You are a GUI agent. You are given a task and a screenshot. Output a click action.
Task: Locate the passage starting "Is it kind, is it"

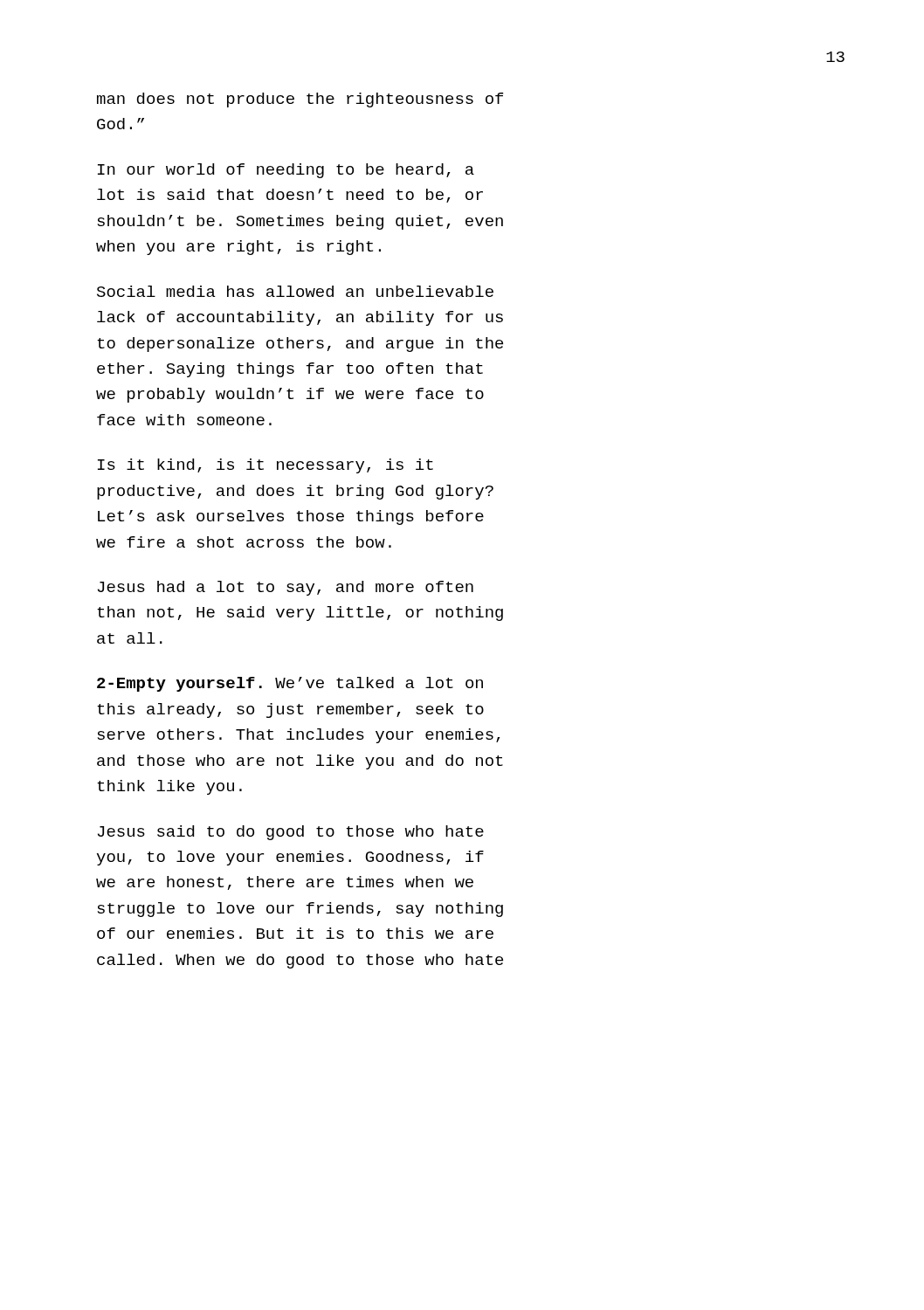pos(428,505)
